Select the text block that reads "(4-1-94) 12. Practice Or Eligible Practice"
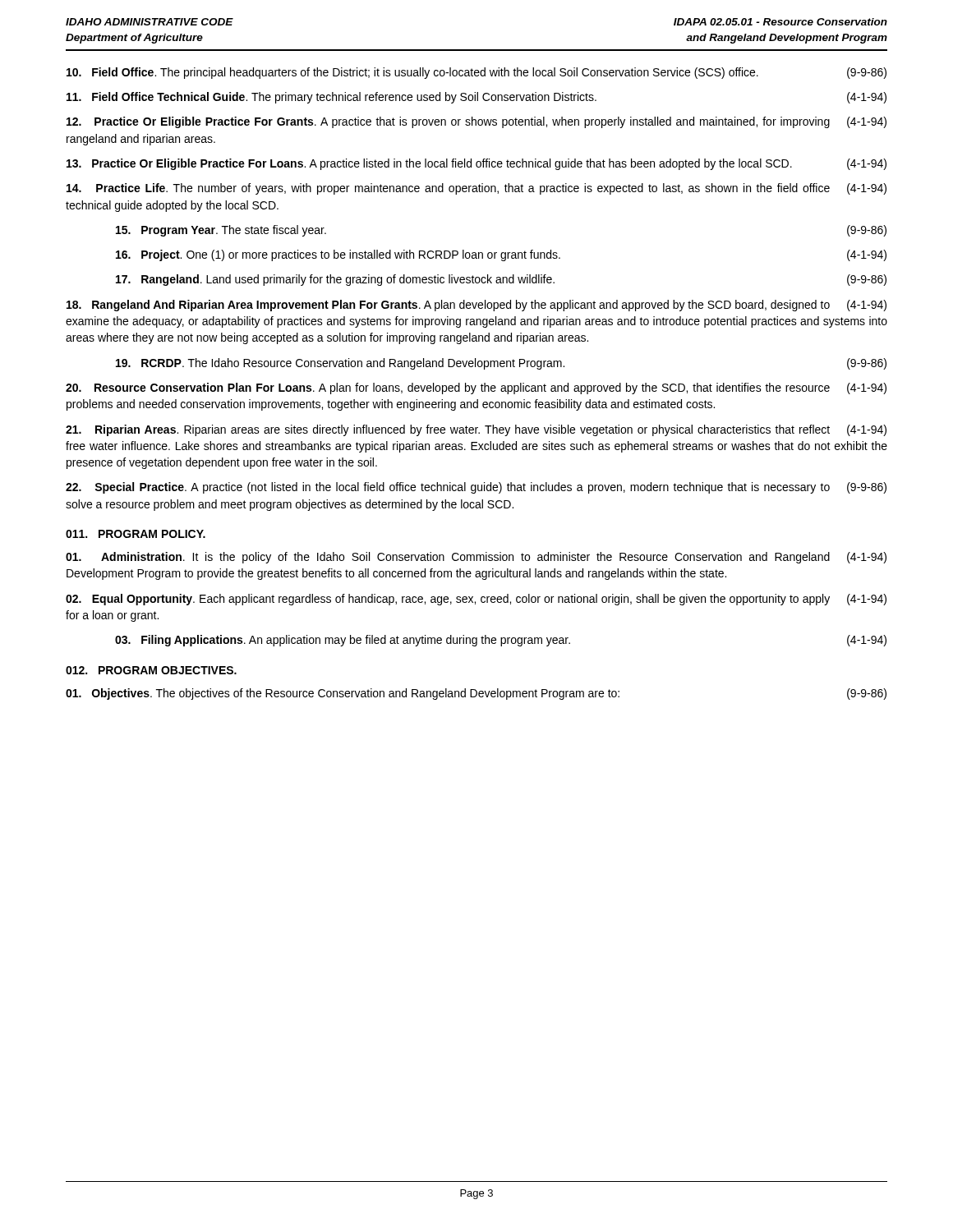This screenshot has height=1232, width=953. [476, 129]
